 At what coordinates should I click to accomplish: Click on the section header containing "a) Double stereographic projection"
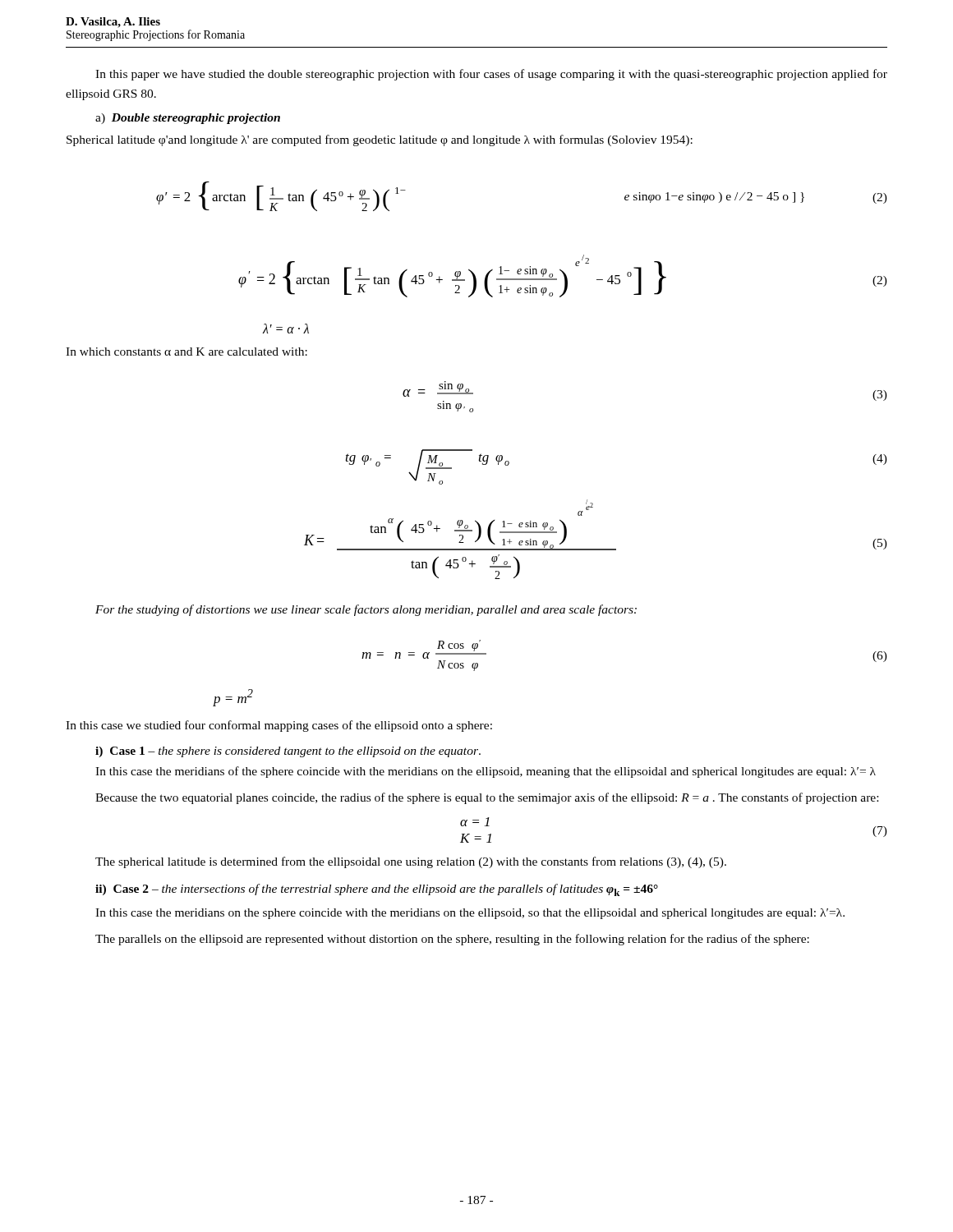[188, 117]
